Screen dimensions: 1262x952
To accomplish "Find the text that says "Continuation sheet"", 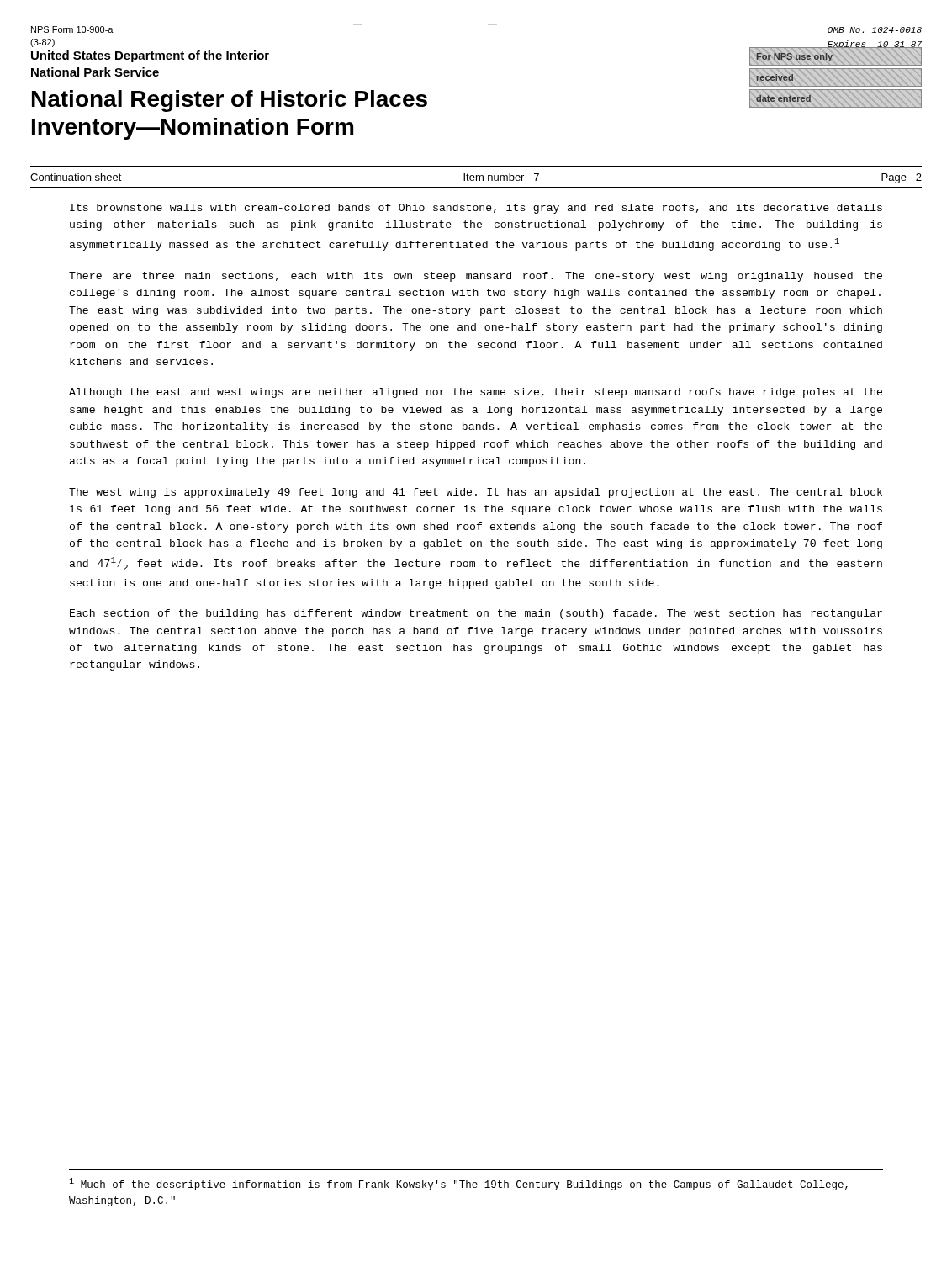I will click(76, 177).
